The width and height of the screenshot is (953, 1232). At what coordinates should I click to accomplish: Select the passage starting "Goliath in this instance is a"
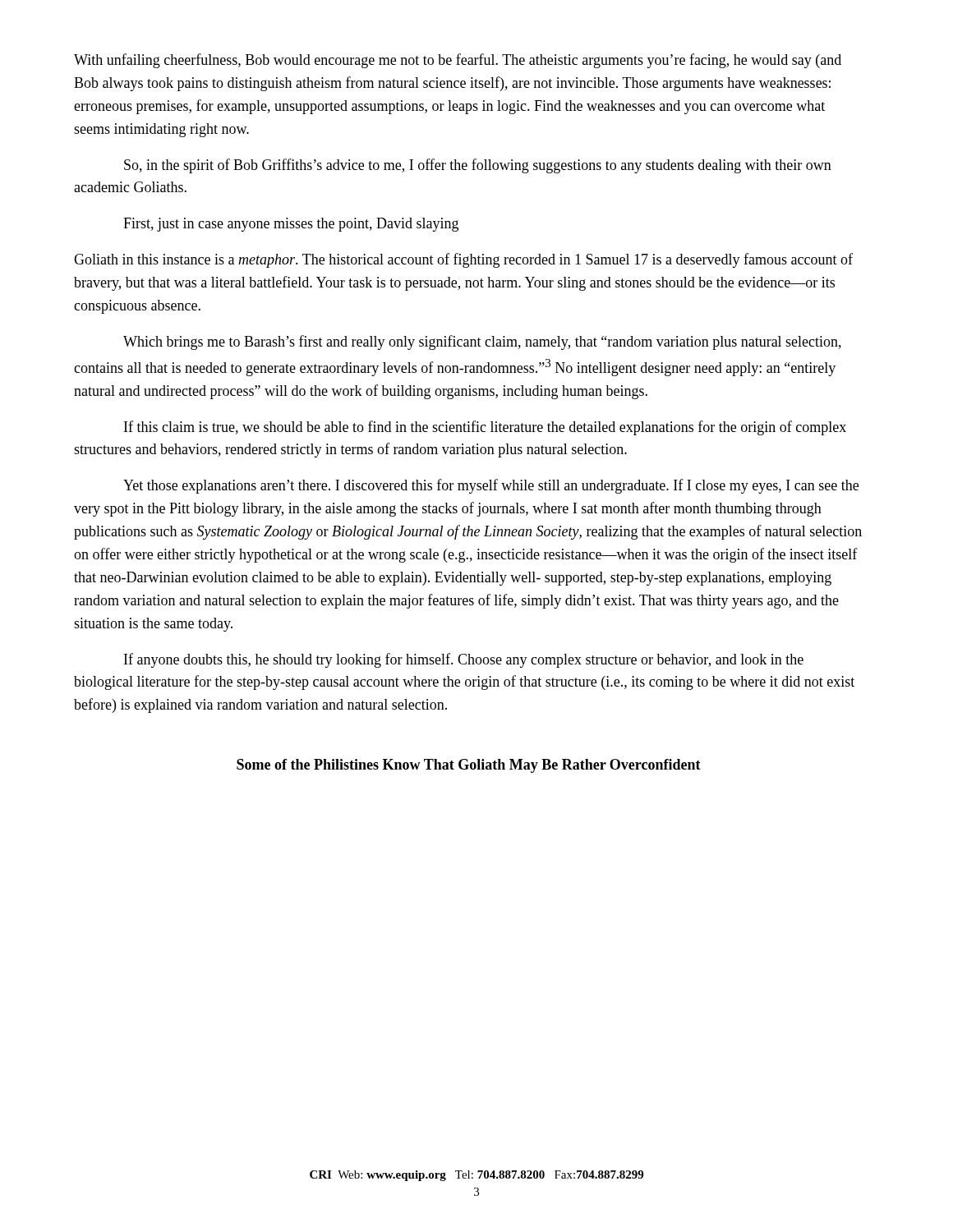pyautogui.click(x=463, y=283)
